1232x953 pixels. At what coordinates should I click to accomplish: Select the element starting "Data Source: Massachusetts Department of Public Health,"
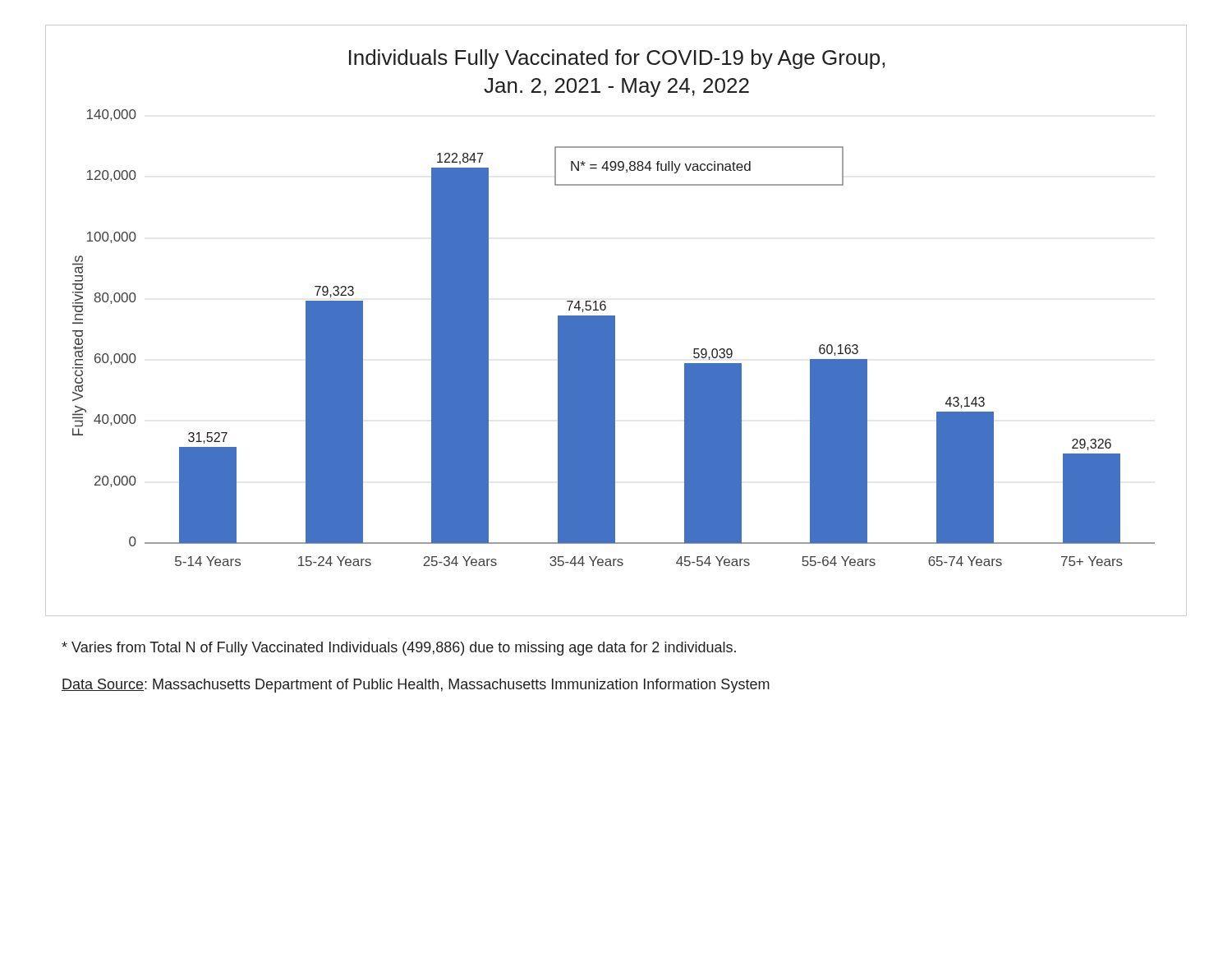pos(416,684)
